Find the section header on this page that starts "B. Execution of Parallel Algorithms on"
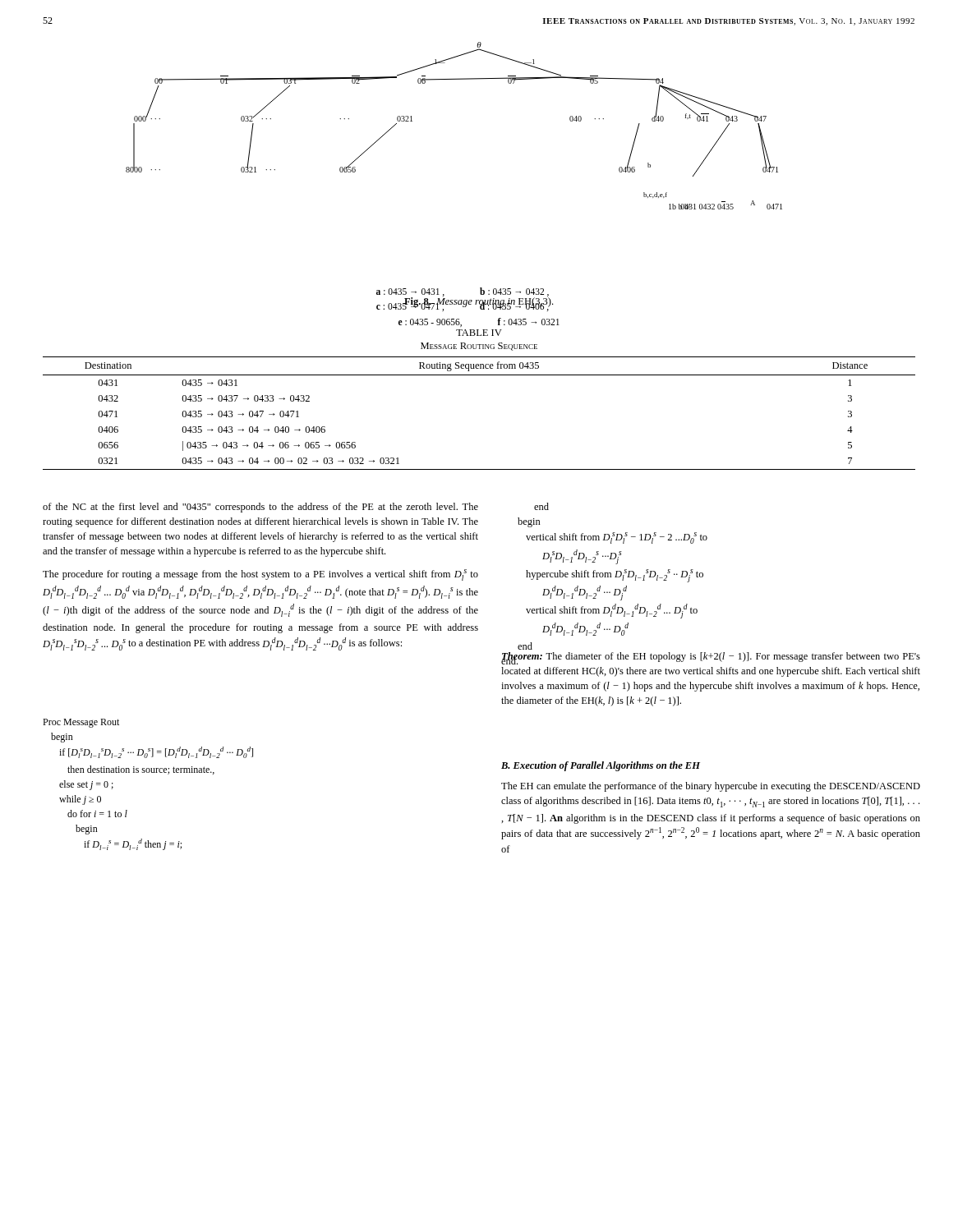 (x=601, y=766)
